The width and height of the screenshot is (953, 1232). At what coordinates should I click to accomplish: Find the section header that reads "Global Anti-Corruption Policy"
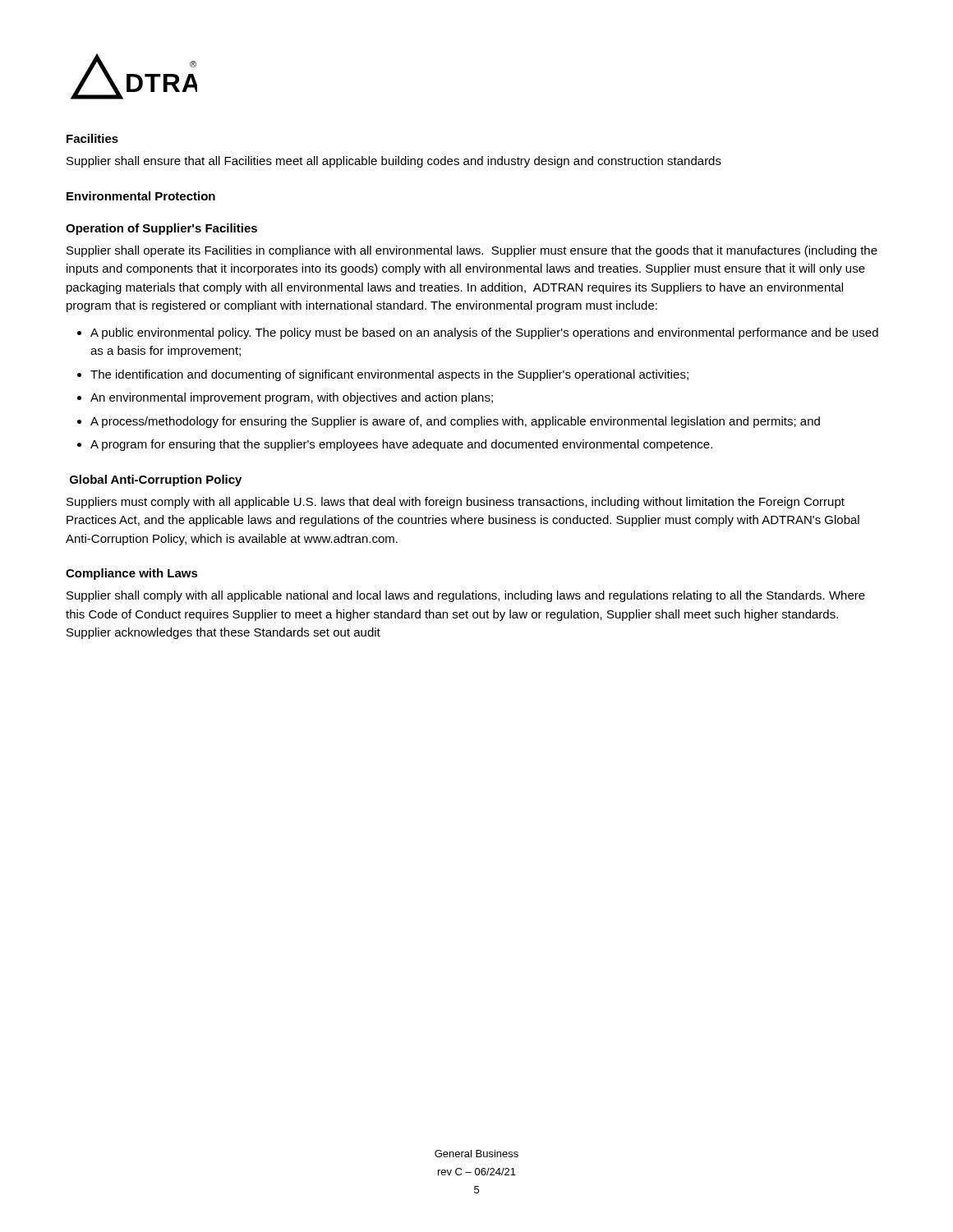pos(154,479)
